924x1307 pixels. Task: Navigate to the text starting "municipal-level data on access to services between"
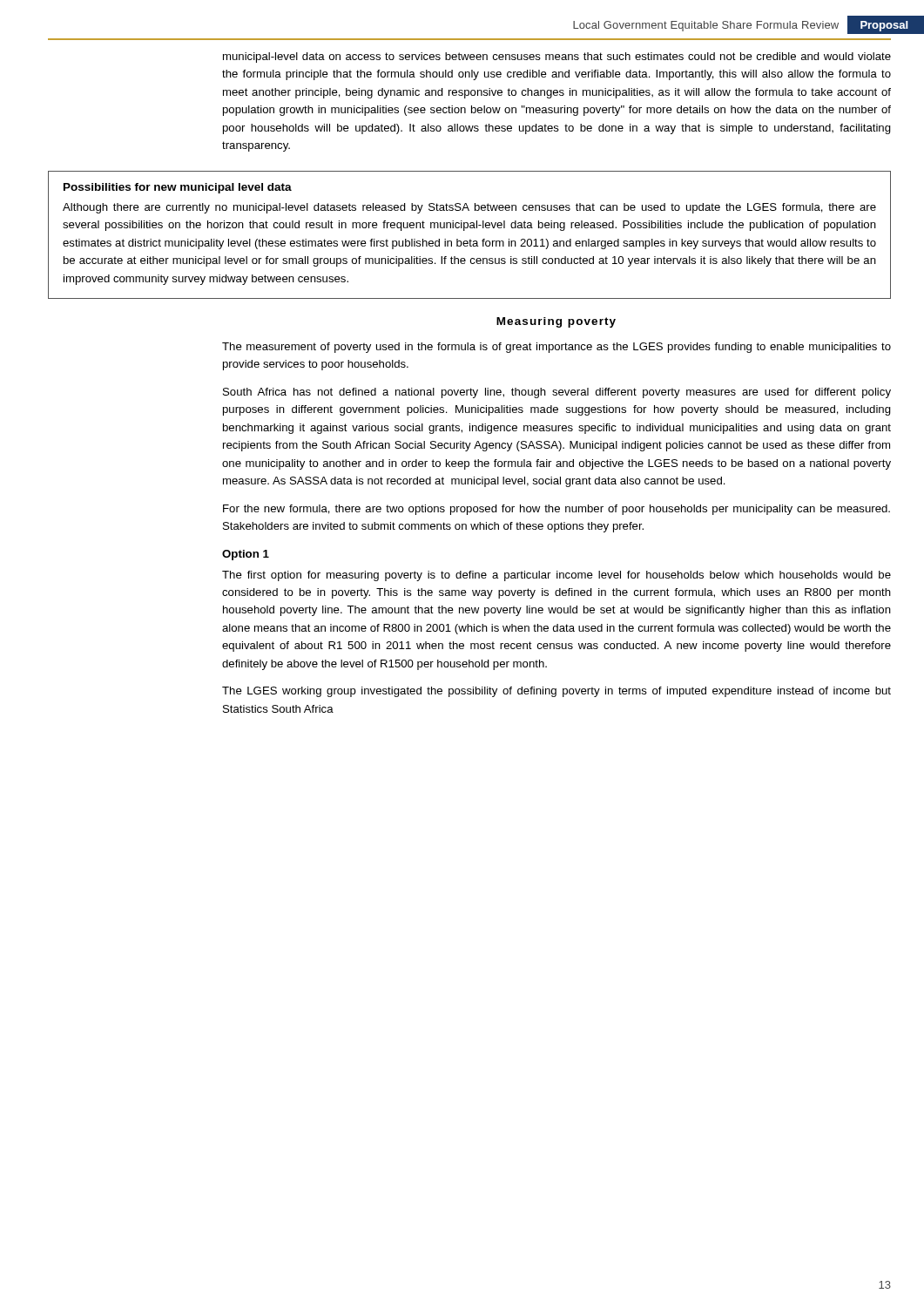pyautogui.click(x=556, y=101)
